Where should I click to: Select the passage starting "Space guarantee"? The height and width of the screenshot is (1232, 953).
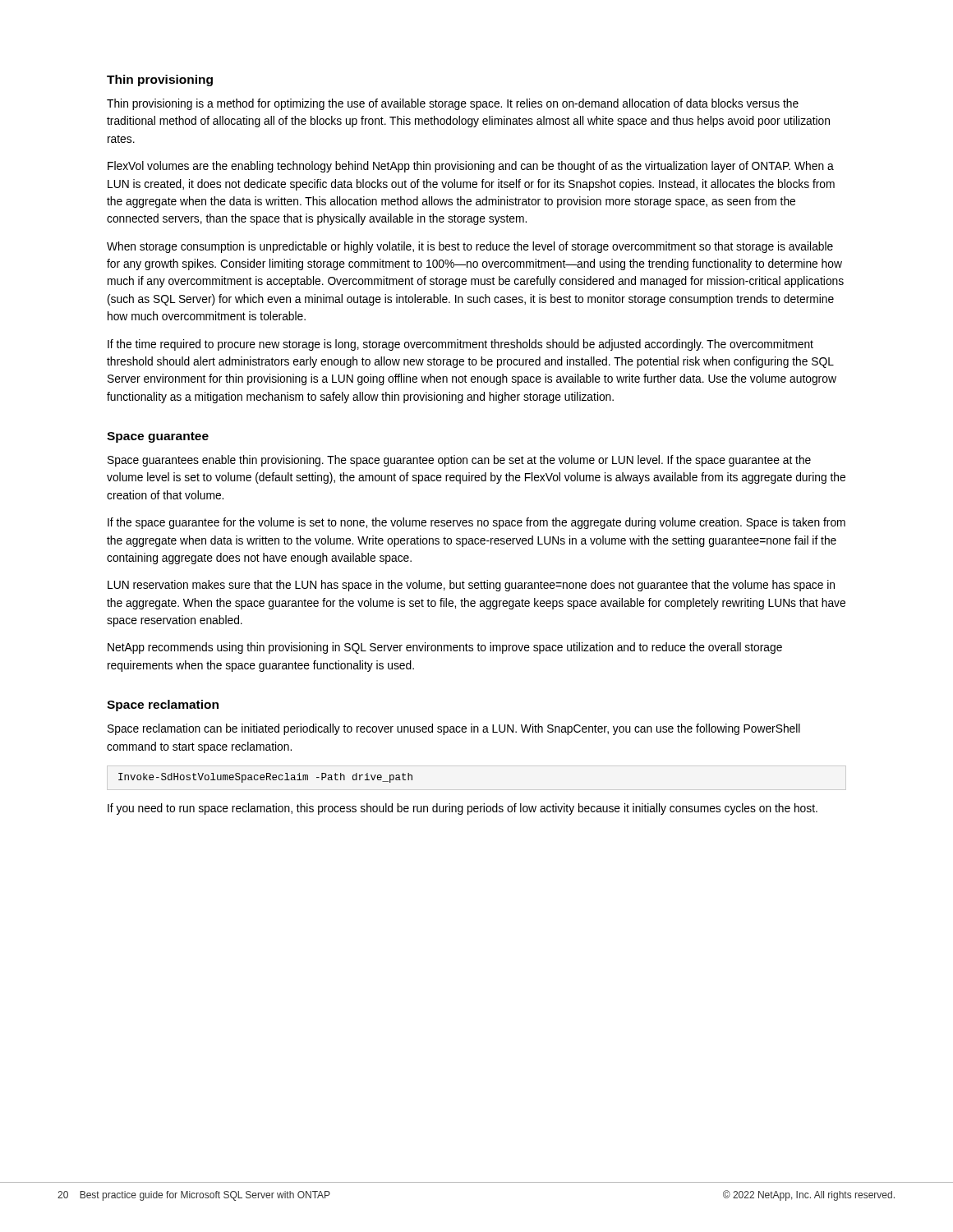pos(158,436)
